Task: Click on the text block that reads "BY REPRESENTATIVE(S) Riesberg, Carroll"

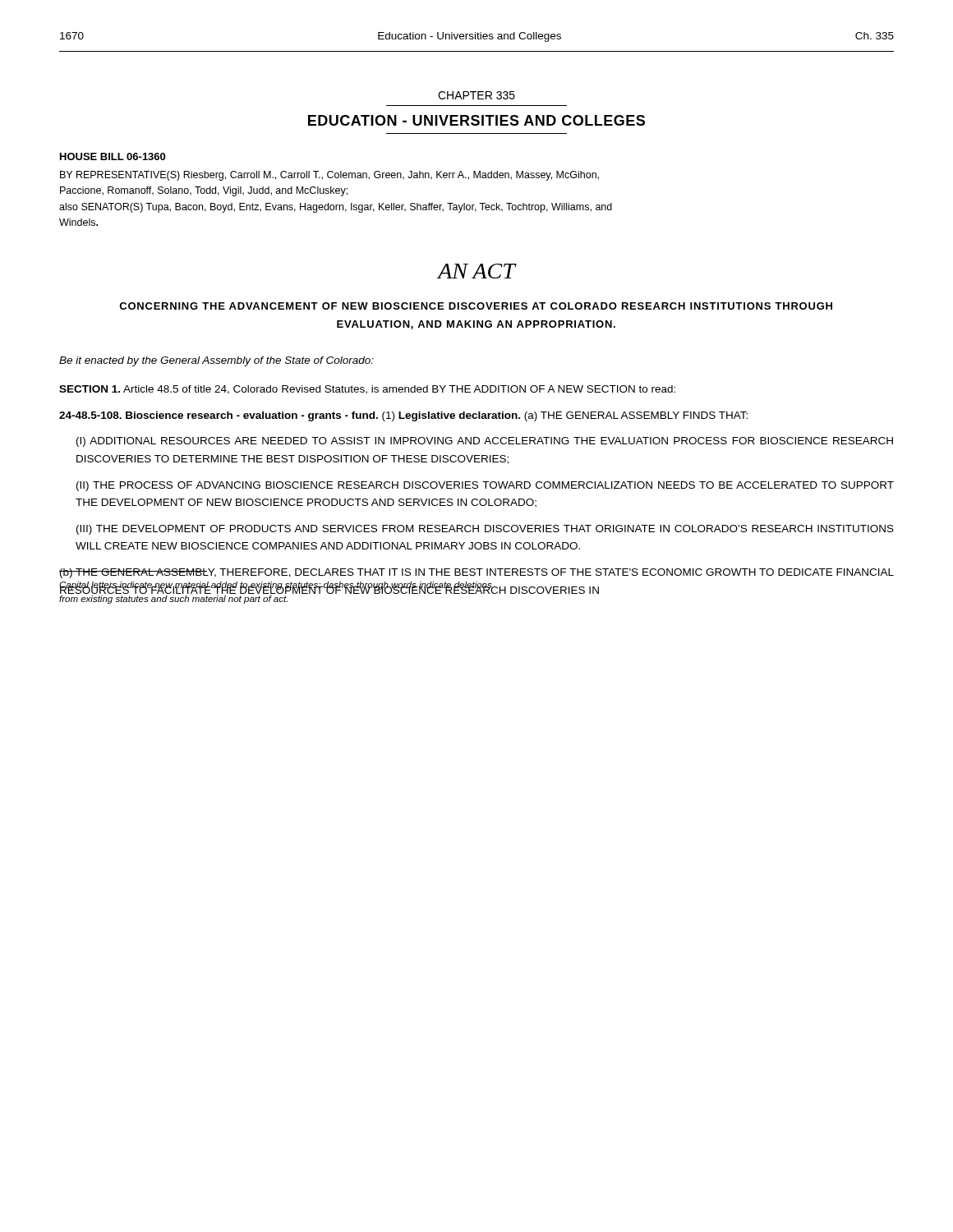Action: click(336, 199)
